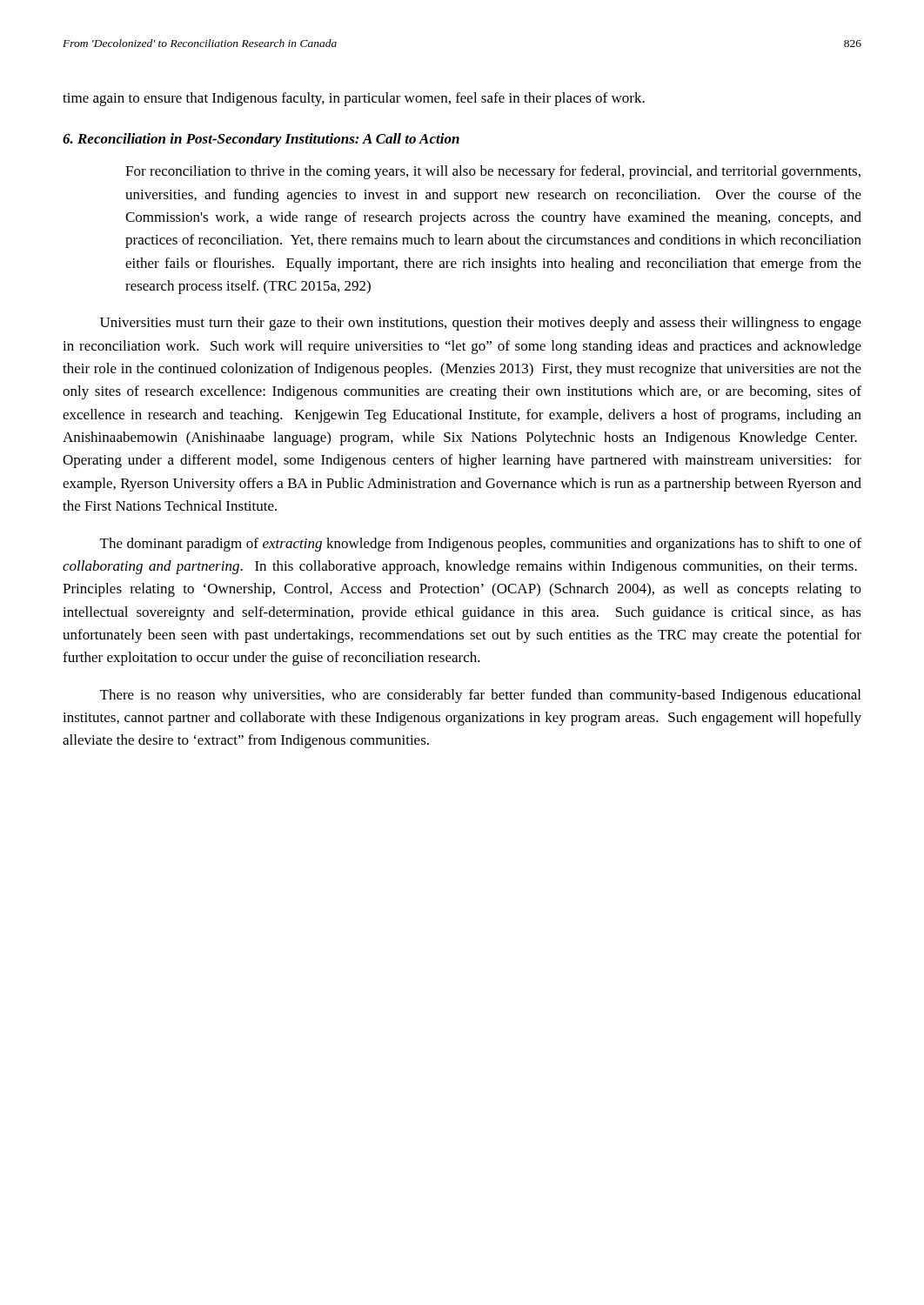Locate the region starting "time again to ensure that Indigenous faculty,"

click(354, 98)
